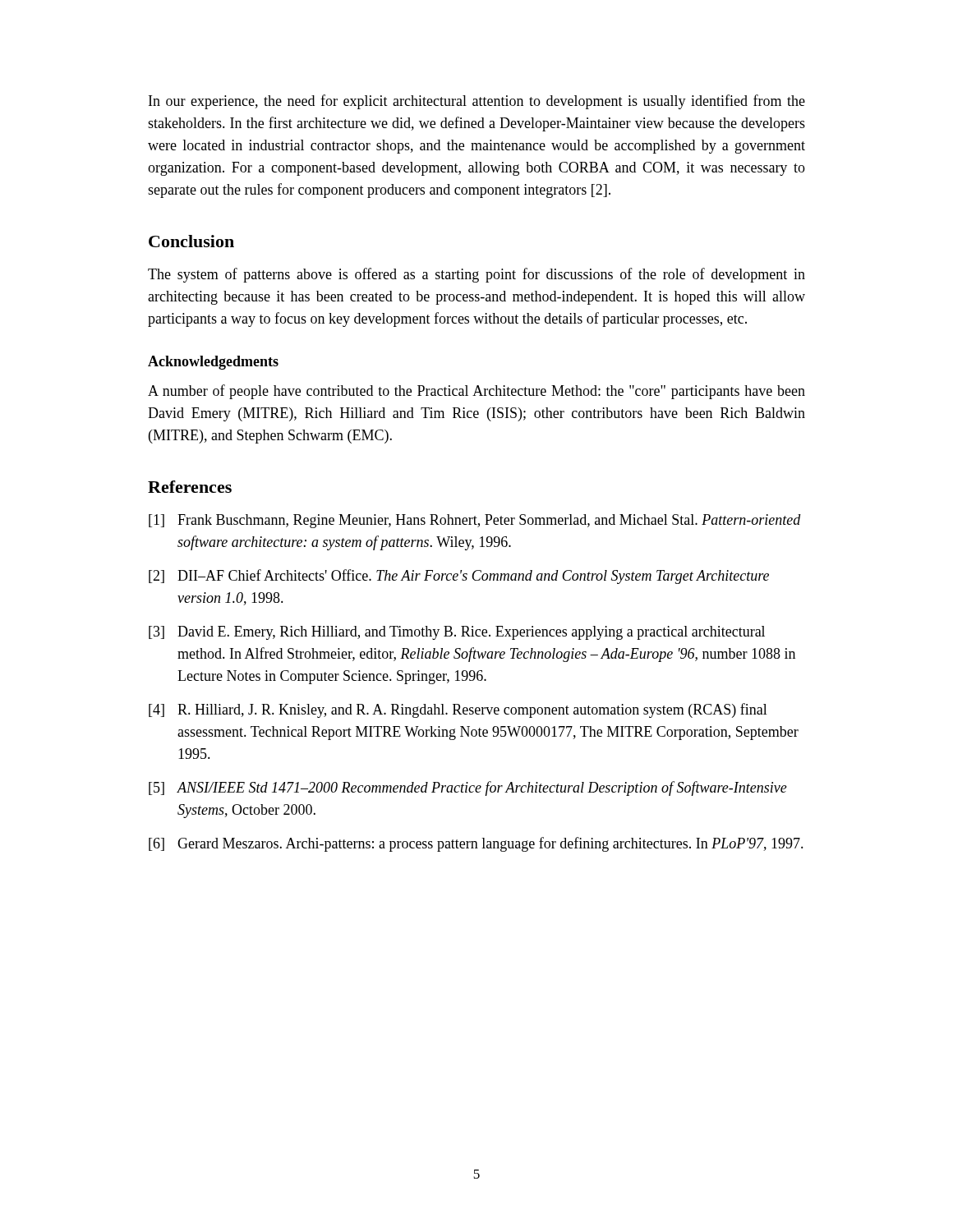The height and width of the screenshot is (1232, 953).
Task: Locate the passage starting "[3] David E."
Action: point(476,654)
